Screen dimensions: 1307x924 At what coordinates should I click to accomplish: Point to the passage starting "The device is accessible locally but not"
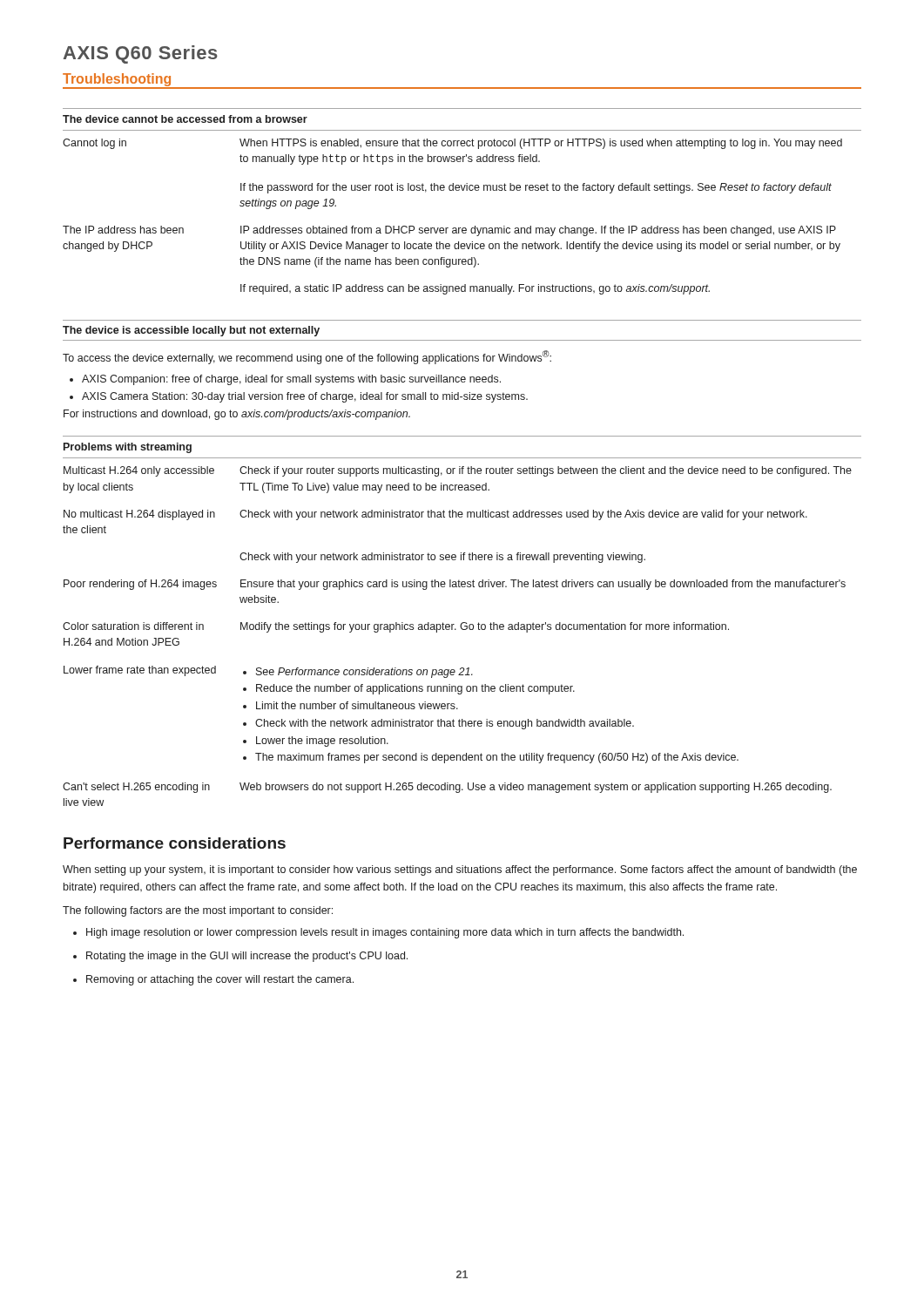click(462, 330)
